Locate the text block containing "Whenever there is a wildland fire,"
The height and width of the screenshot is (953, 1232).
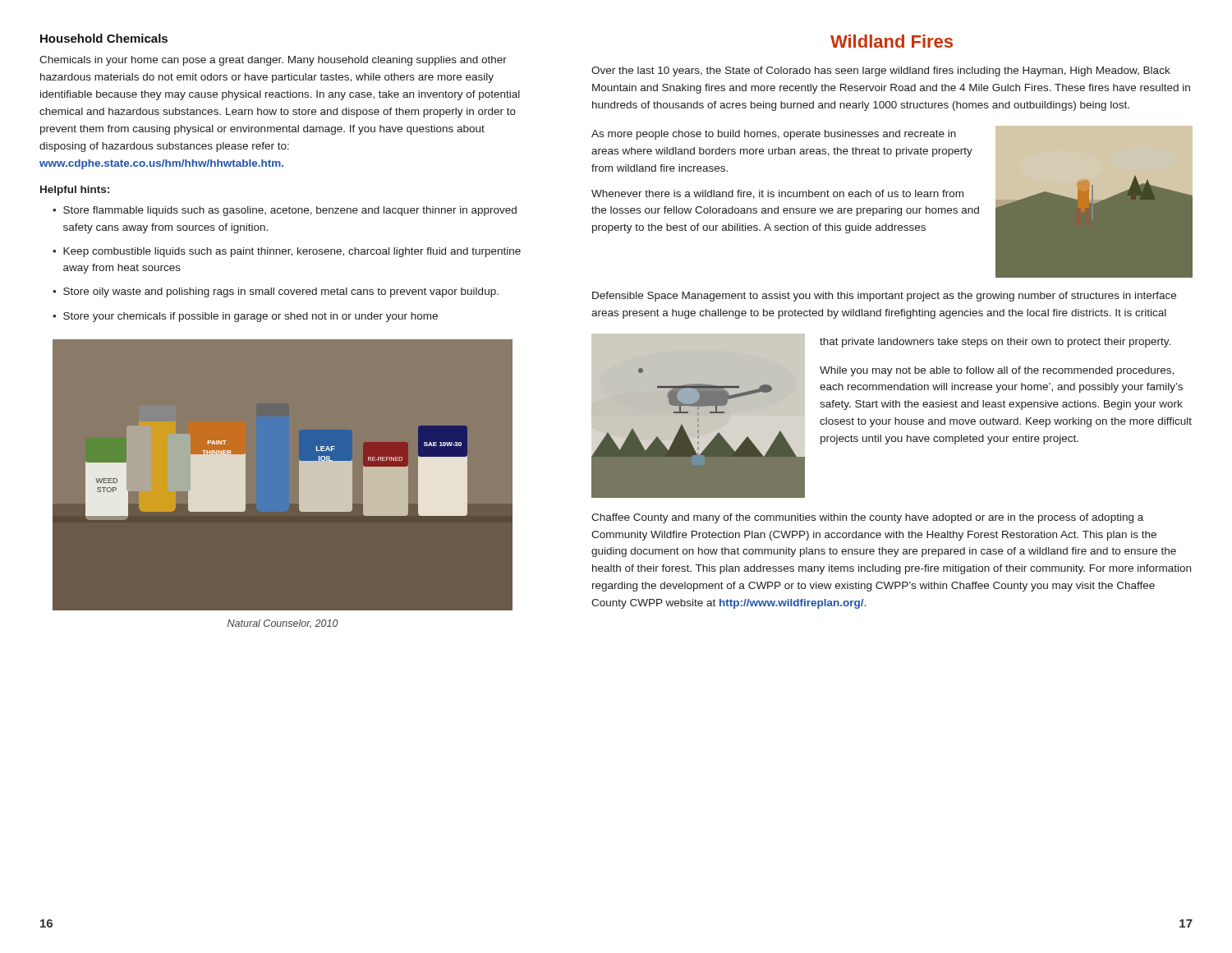click(786, 210)
